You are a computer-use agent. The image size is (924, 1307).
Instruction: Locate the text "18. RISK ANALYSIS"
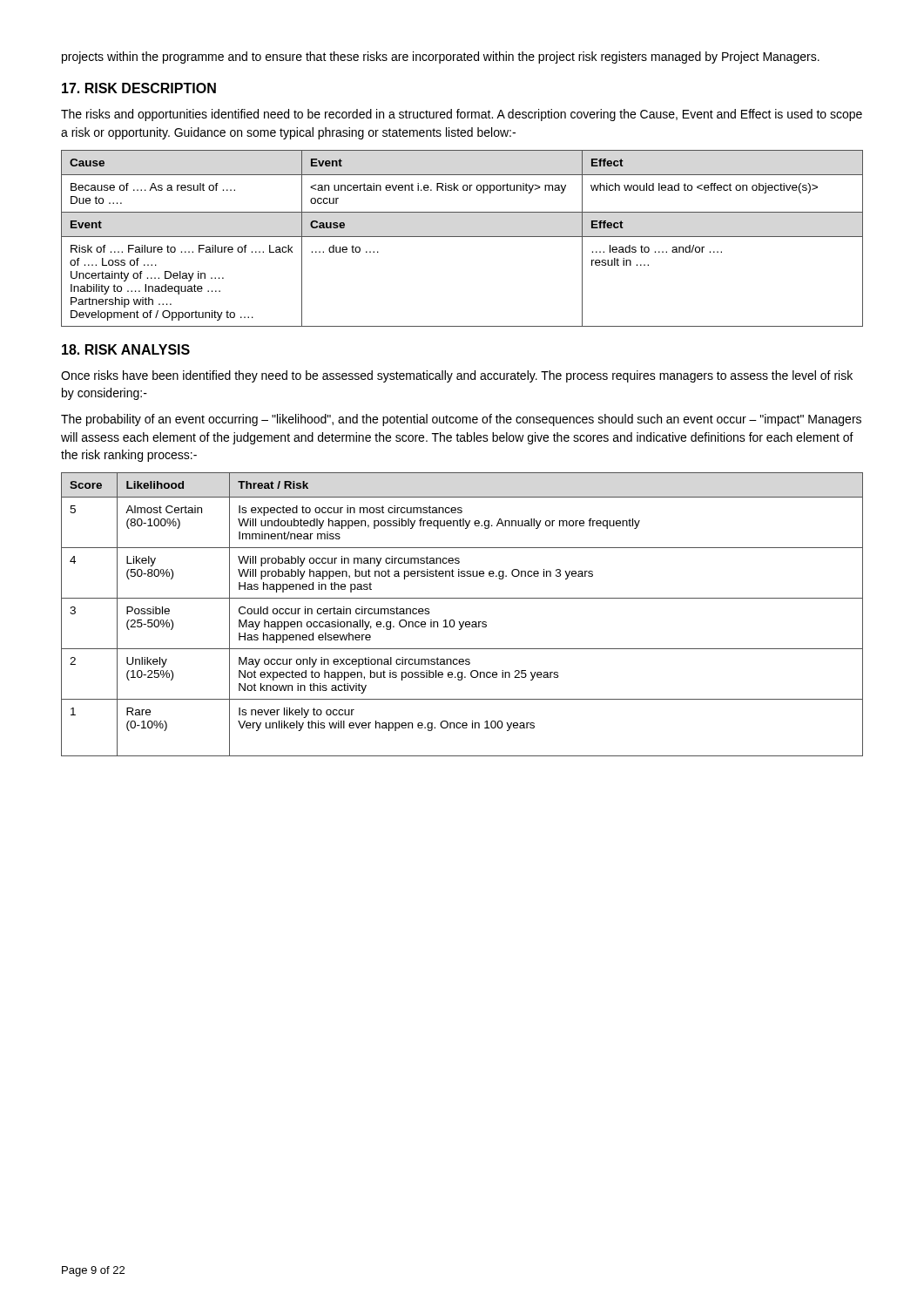coord(126,350)
